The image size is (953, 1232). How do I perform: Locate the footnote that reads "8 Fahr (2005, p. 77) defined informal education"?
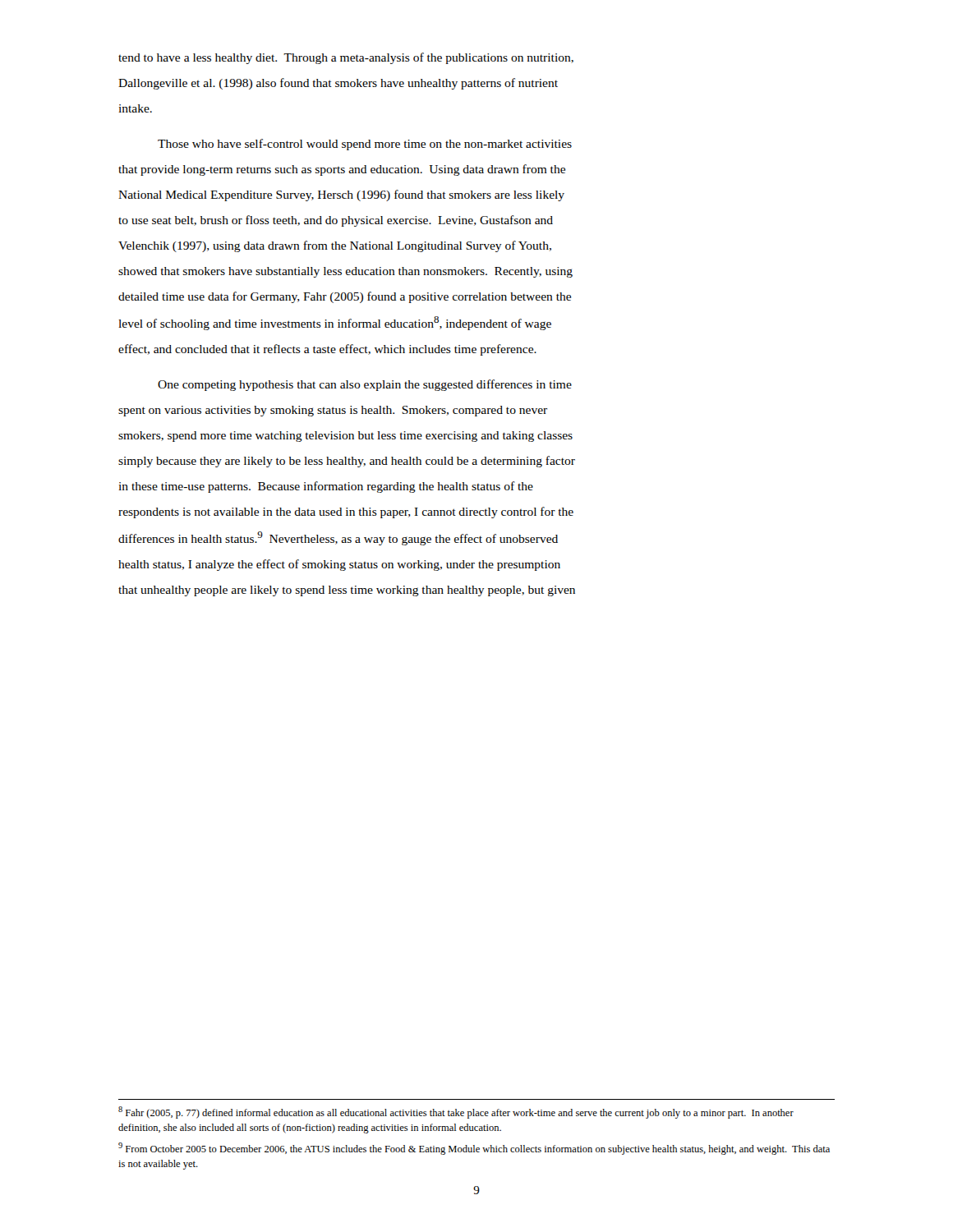pyautogui.click(x=476, y=1119)
